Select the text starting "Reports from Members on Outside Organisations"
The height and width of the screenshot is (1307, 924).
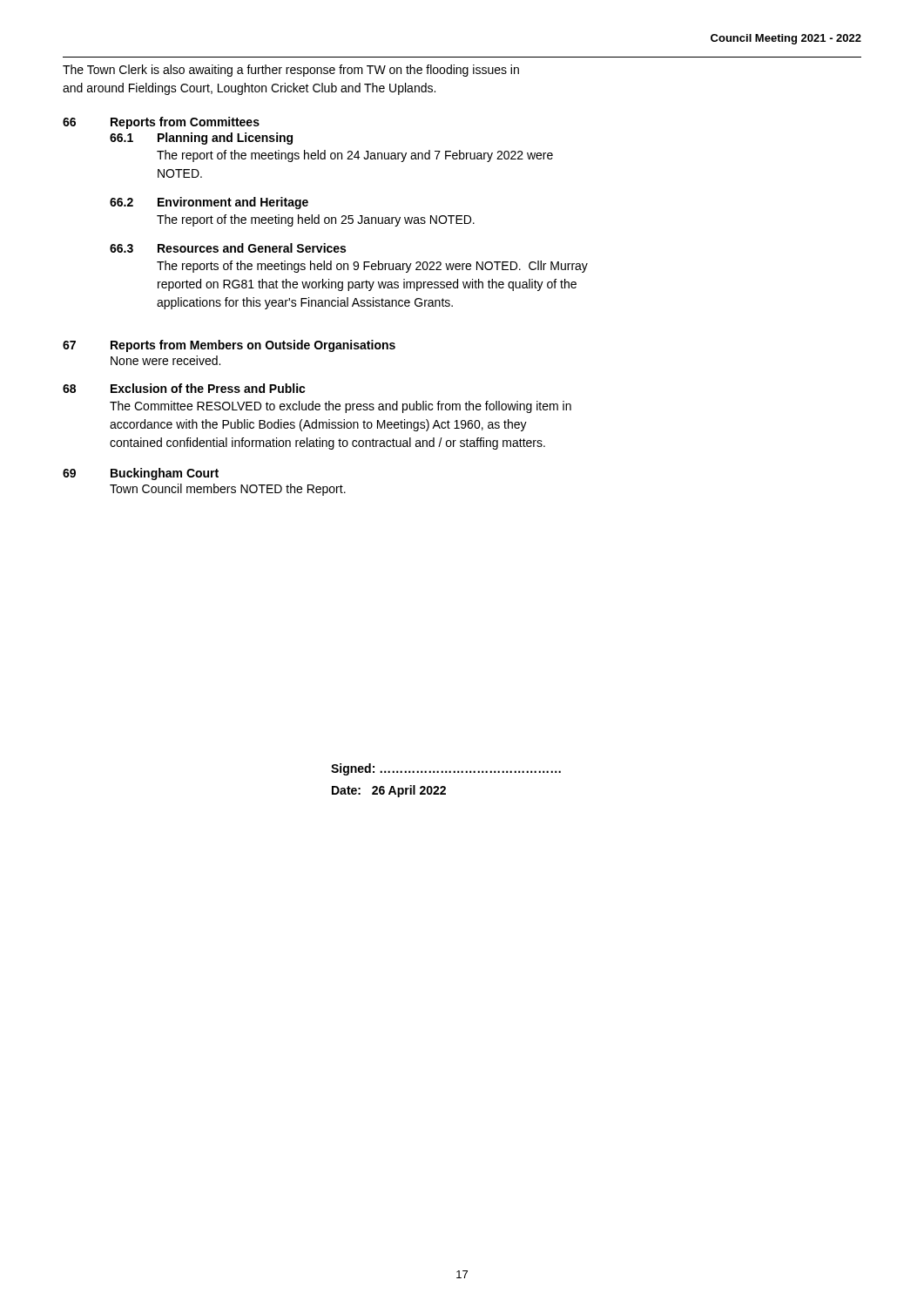click(253, 345)
